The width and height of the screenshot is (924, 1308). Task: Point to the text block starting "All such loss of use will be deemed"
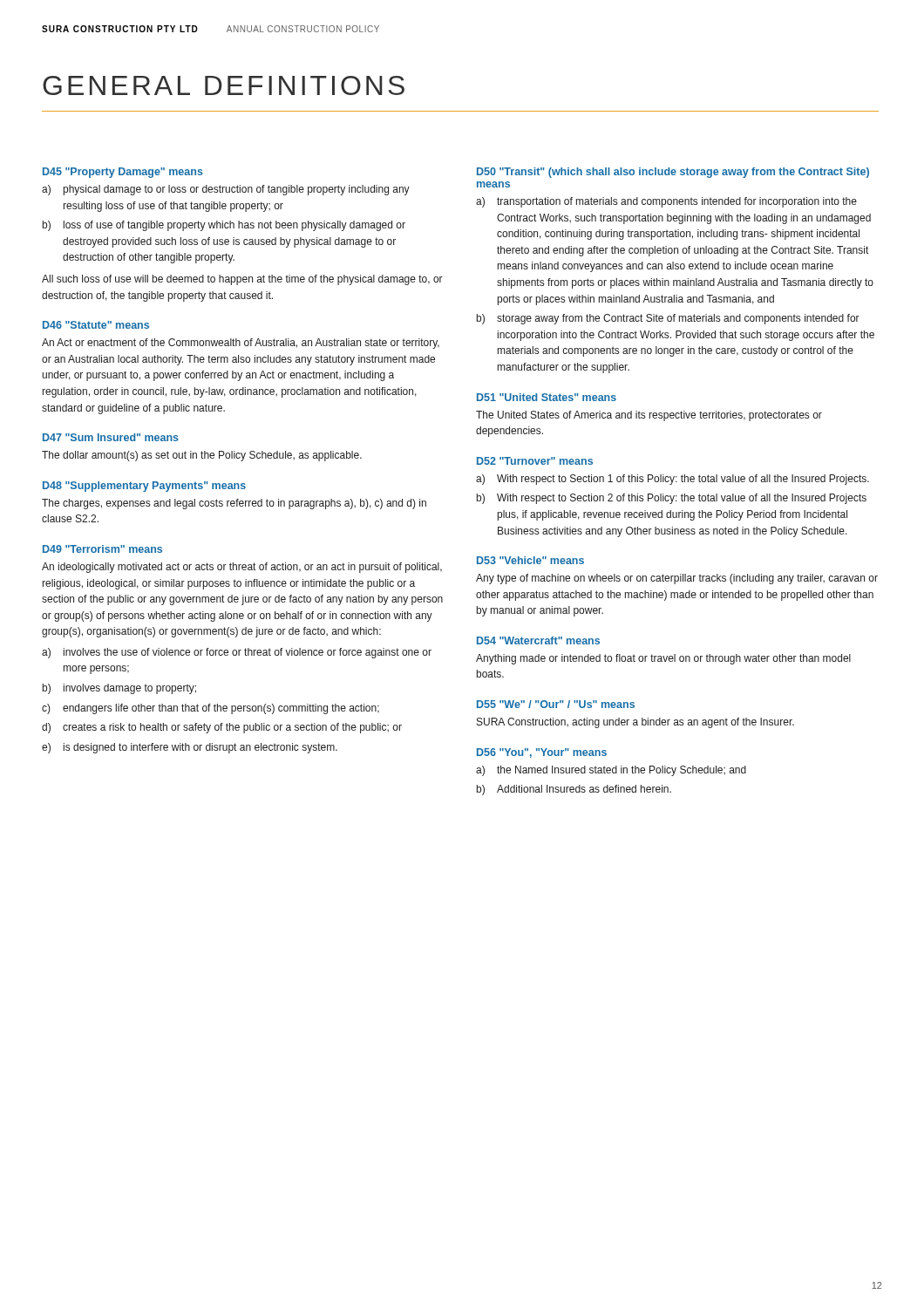[x=242, y=287]
